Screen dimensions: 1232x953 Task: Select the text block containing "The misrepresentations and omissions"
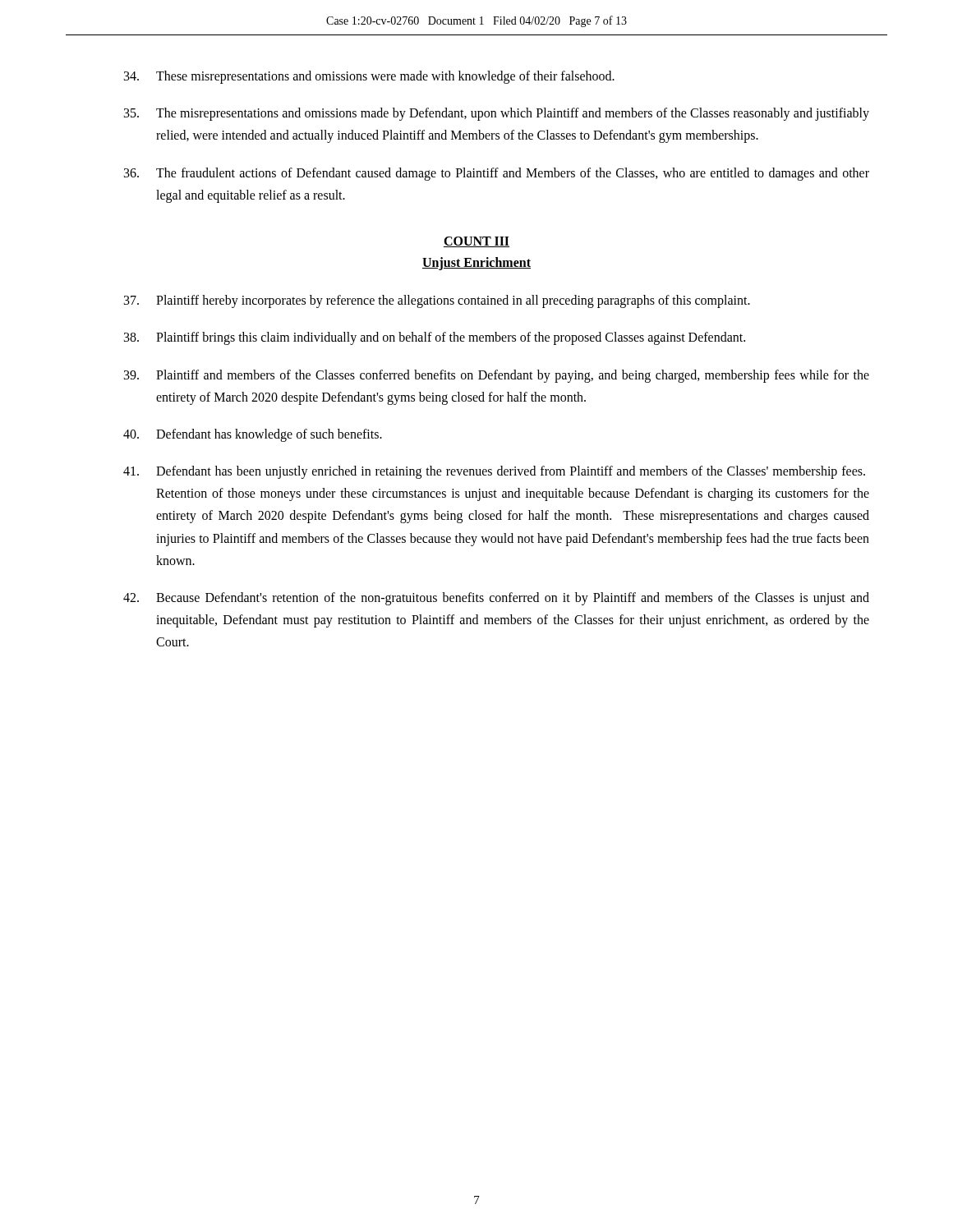(x=476, y=124)
